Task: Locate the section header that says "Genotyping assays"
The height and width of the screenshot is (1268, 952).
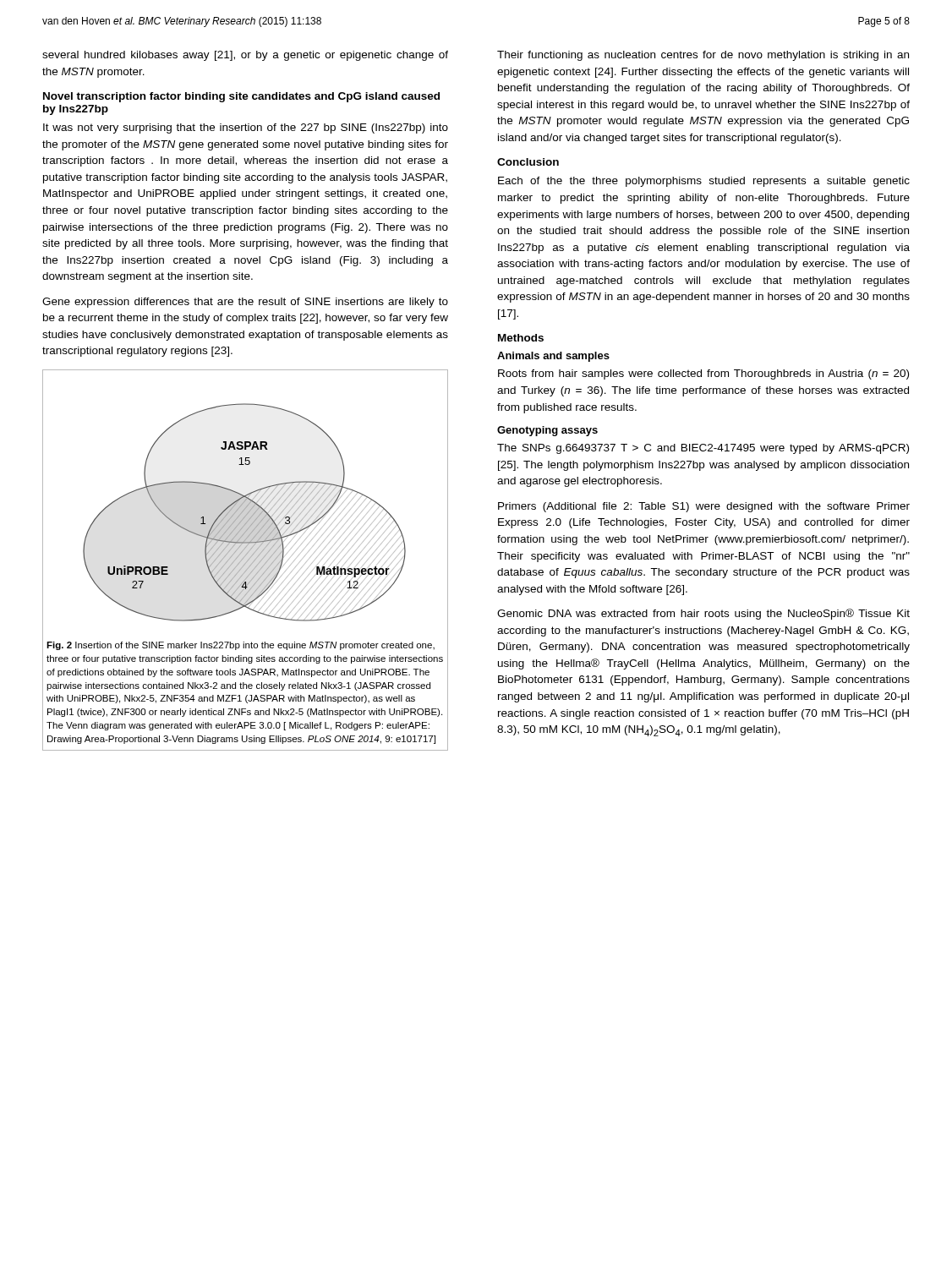Action: pos(548,430)
